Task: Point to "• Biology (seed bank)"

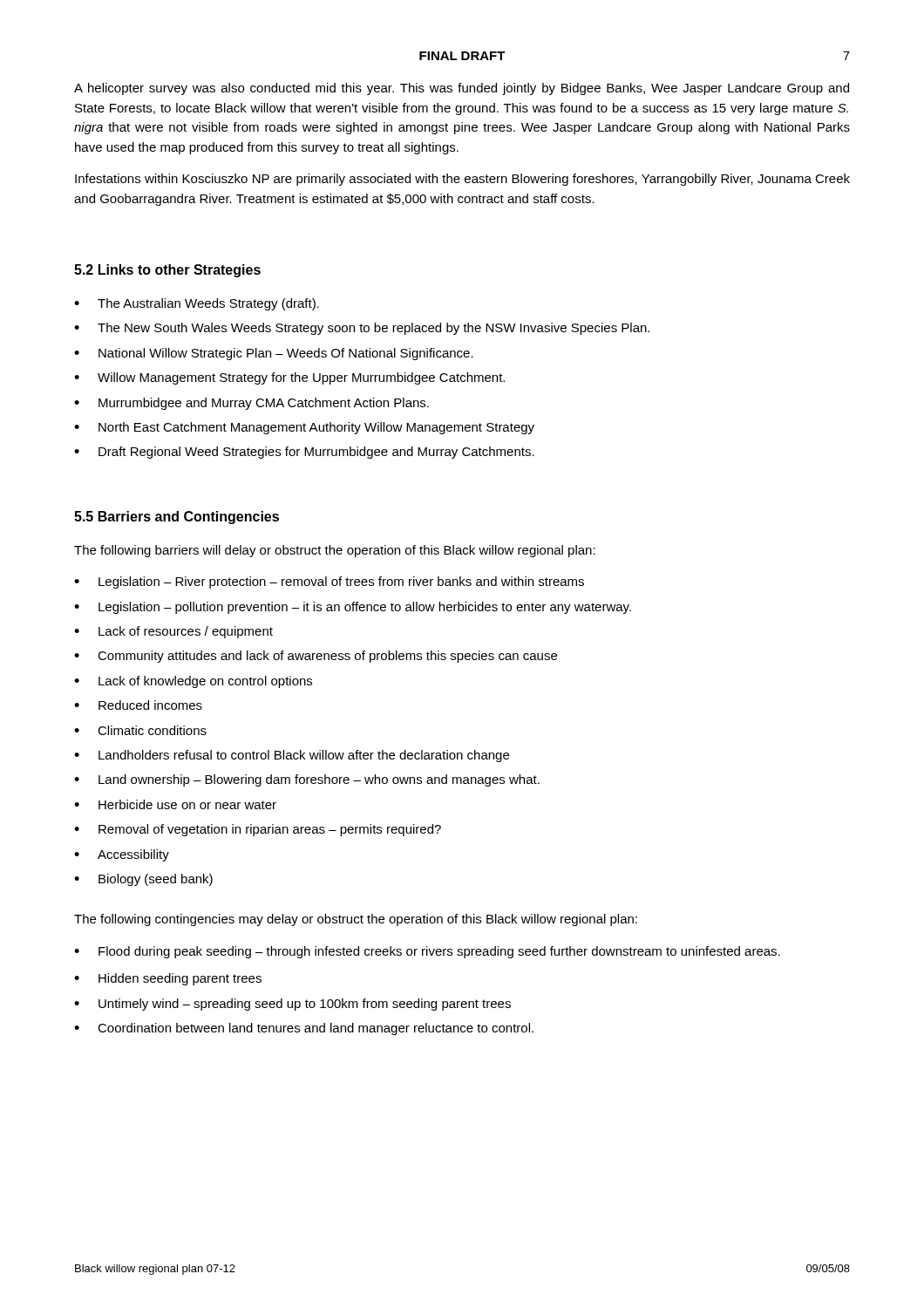Action: pyautogui.click(x=143, y=880)
